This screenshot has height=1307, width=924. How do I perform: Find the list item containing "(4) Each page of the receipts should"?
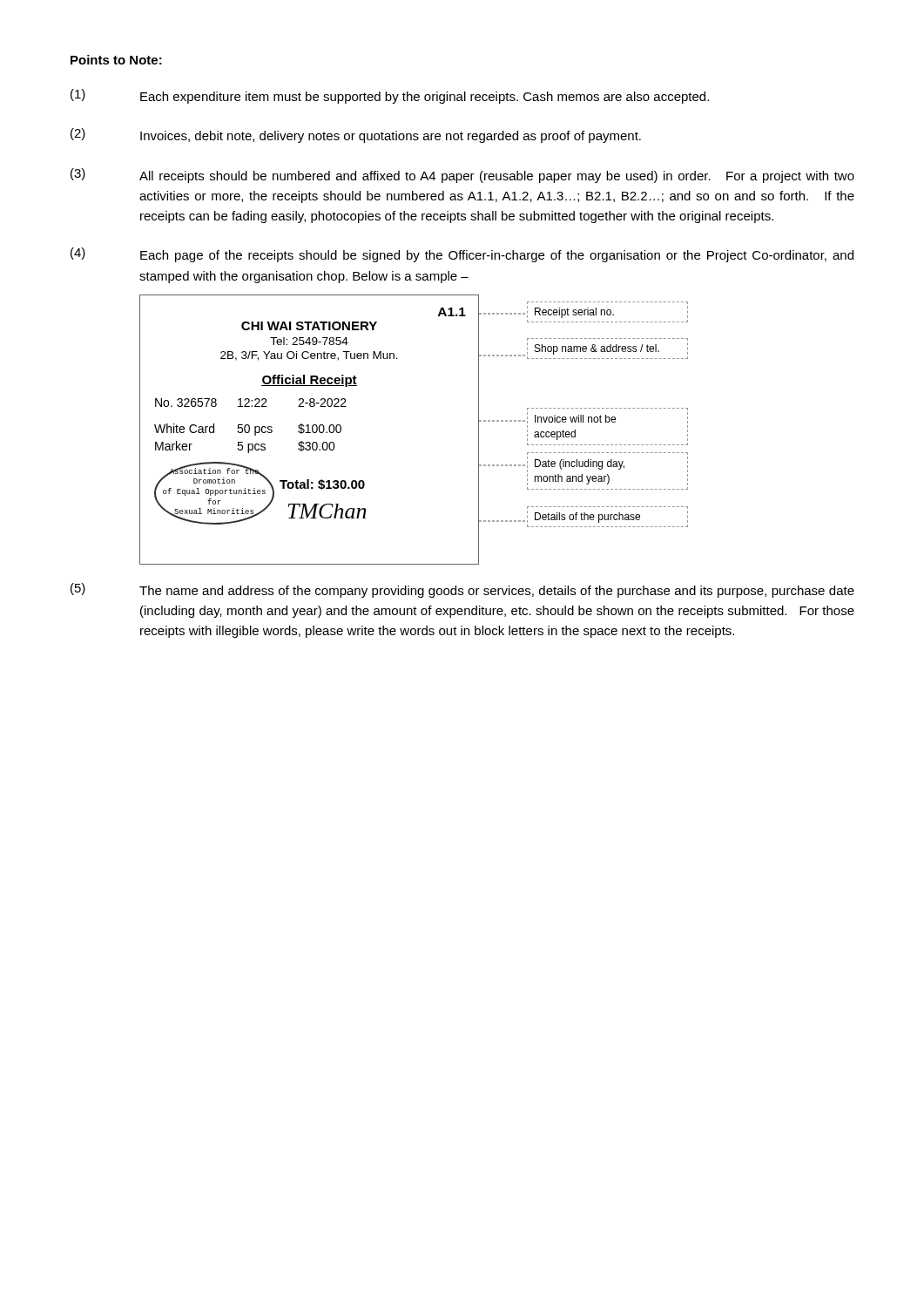point(462,265)
